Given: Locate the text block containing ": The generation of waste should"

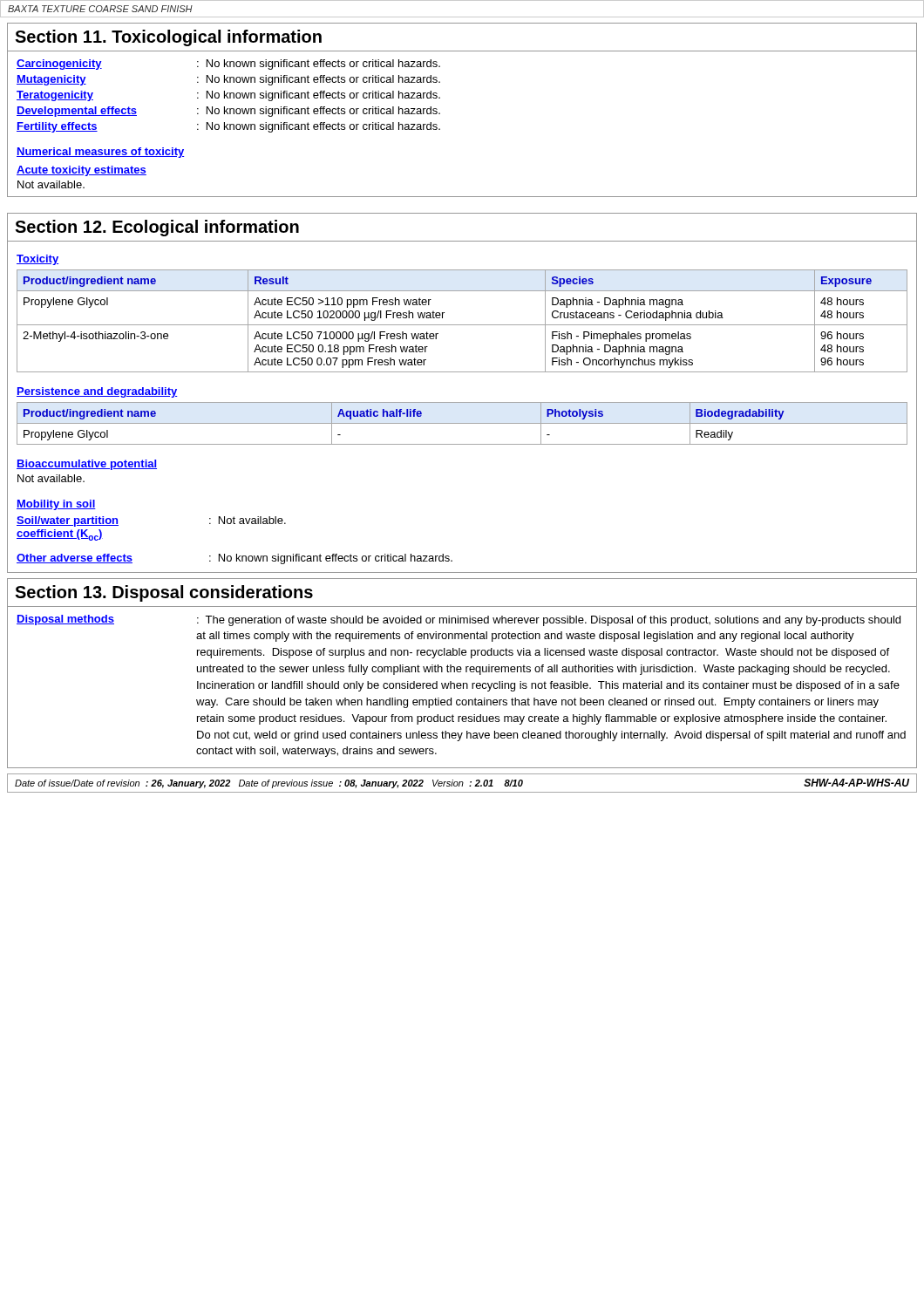Looking at the screenshot, I should pyautogui.click(x=551, y=685).
